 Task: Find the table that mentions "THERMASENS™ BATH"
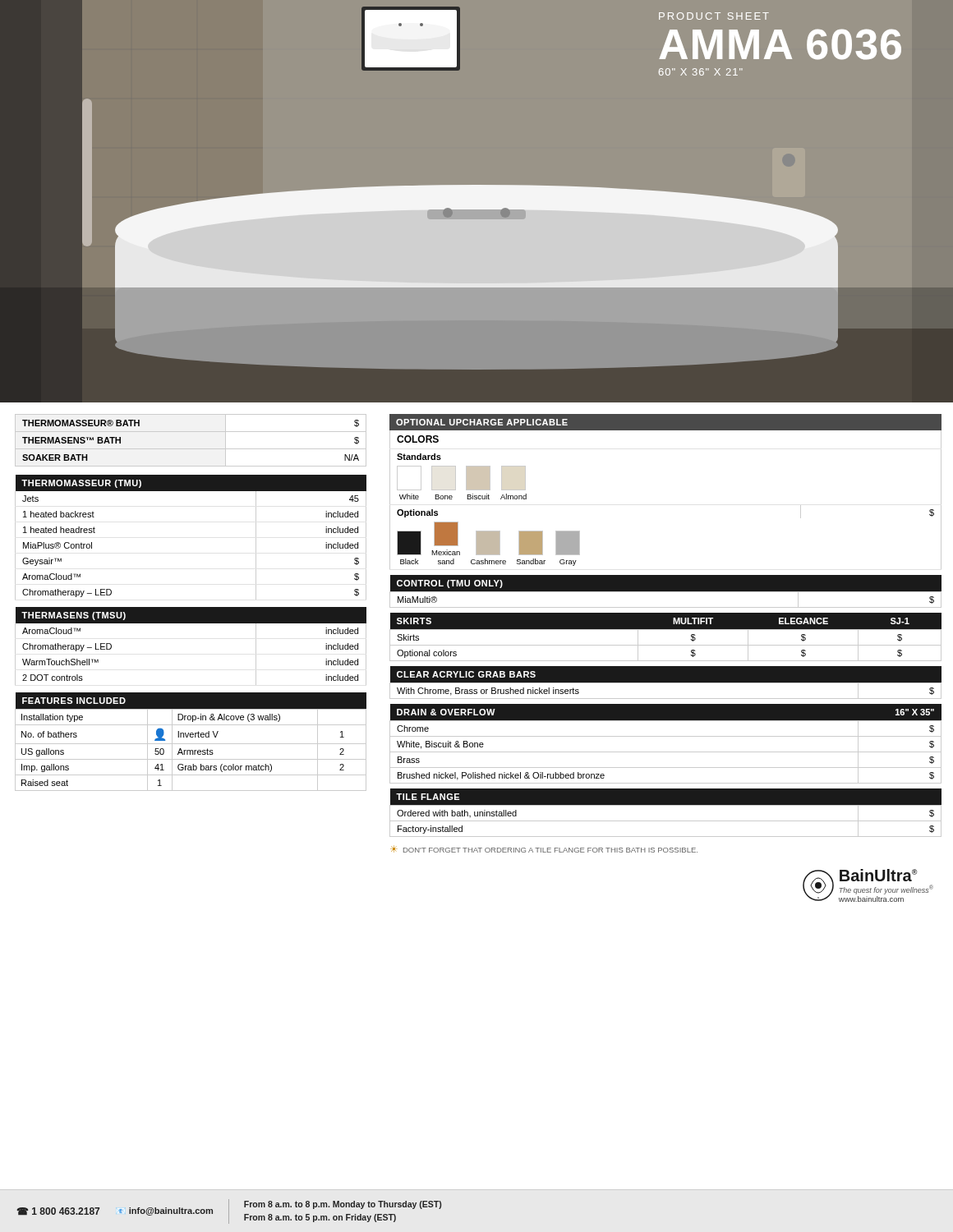(191, 440)
